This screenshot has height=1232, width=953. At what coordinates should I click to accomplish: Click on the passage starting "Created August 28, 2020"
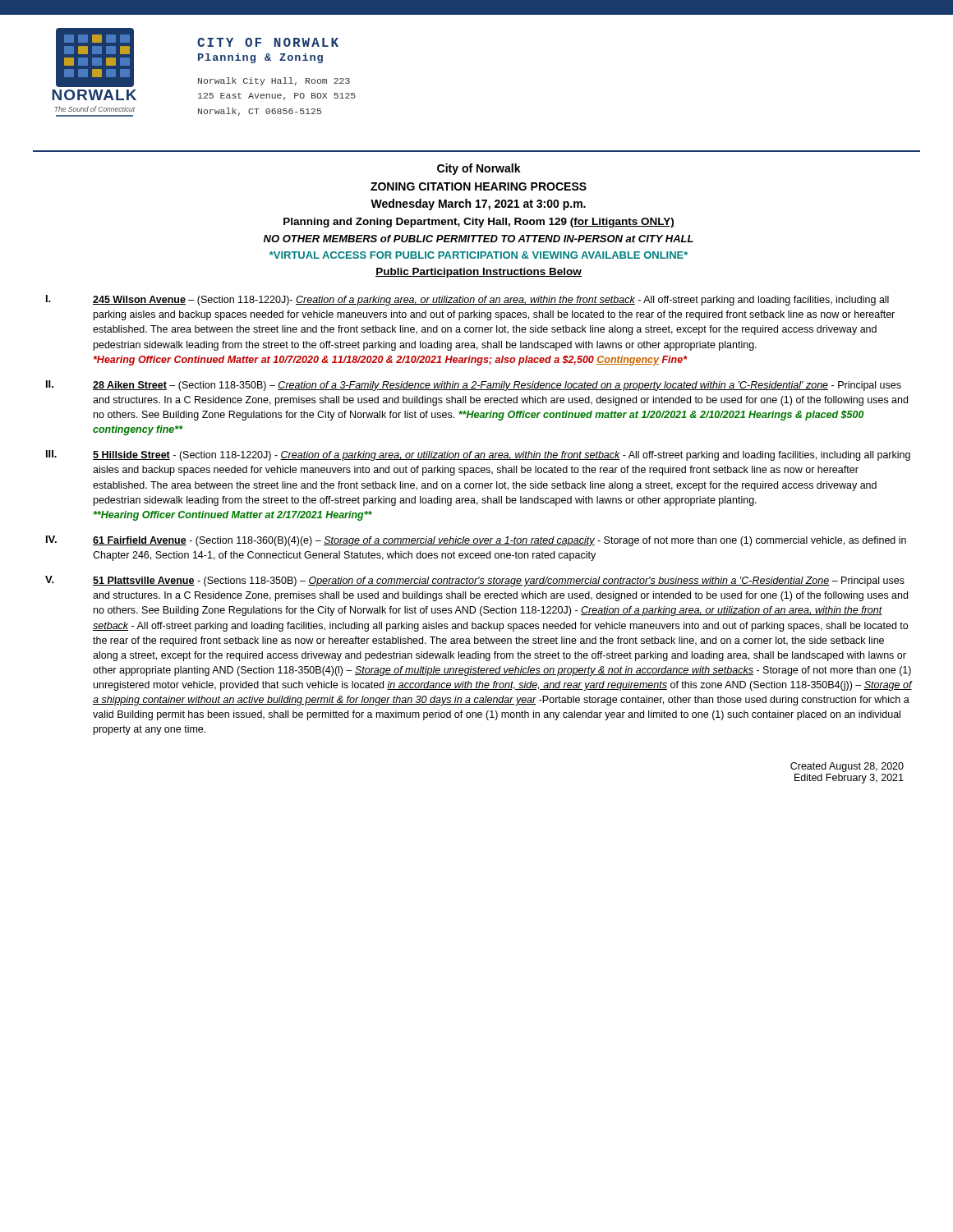click(x=847, y=772)
